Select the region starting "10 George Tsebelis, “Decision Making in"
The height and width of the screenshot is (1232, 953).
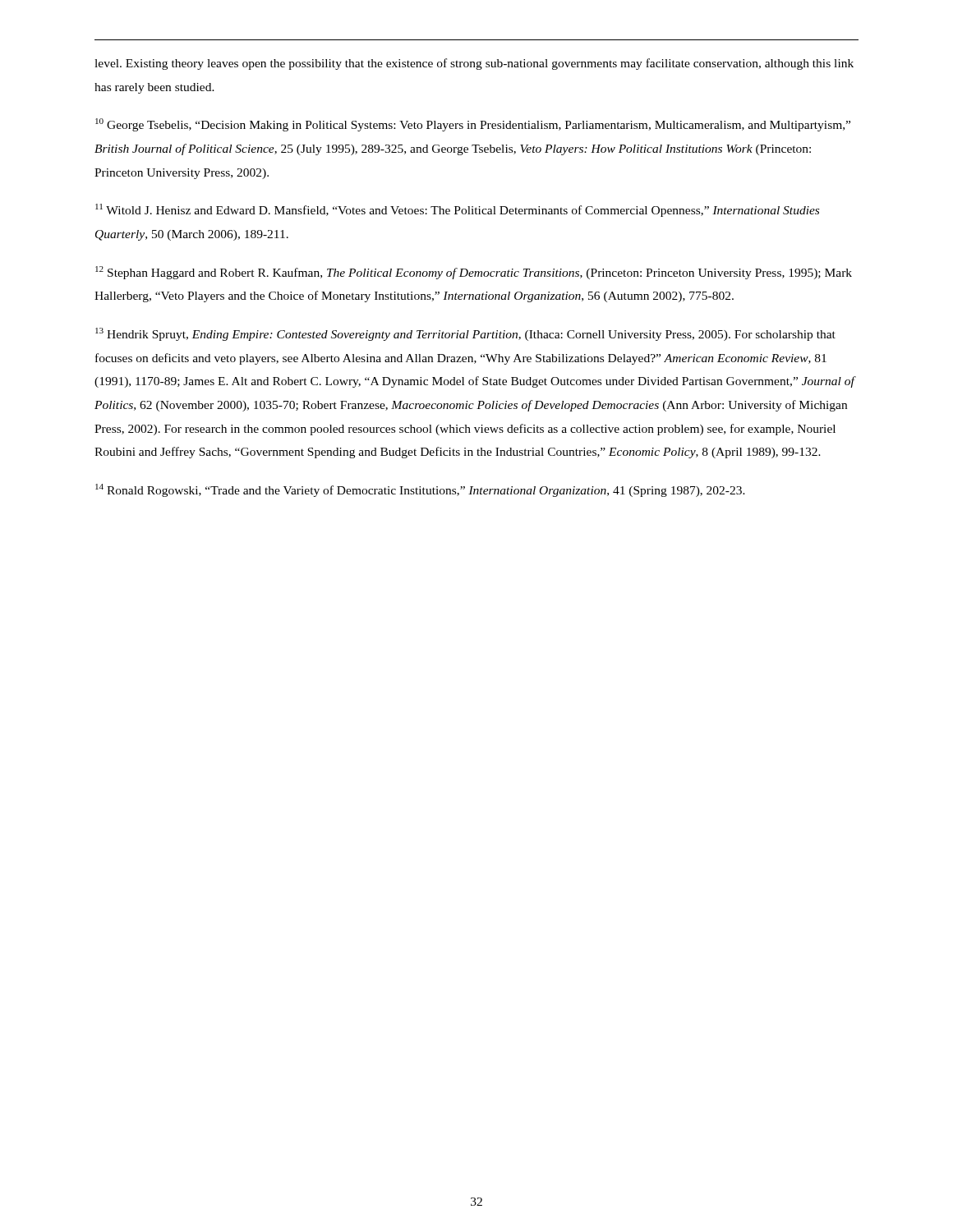point(476,149)
